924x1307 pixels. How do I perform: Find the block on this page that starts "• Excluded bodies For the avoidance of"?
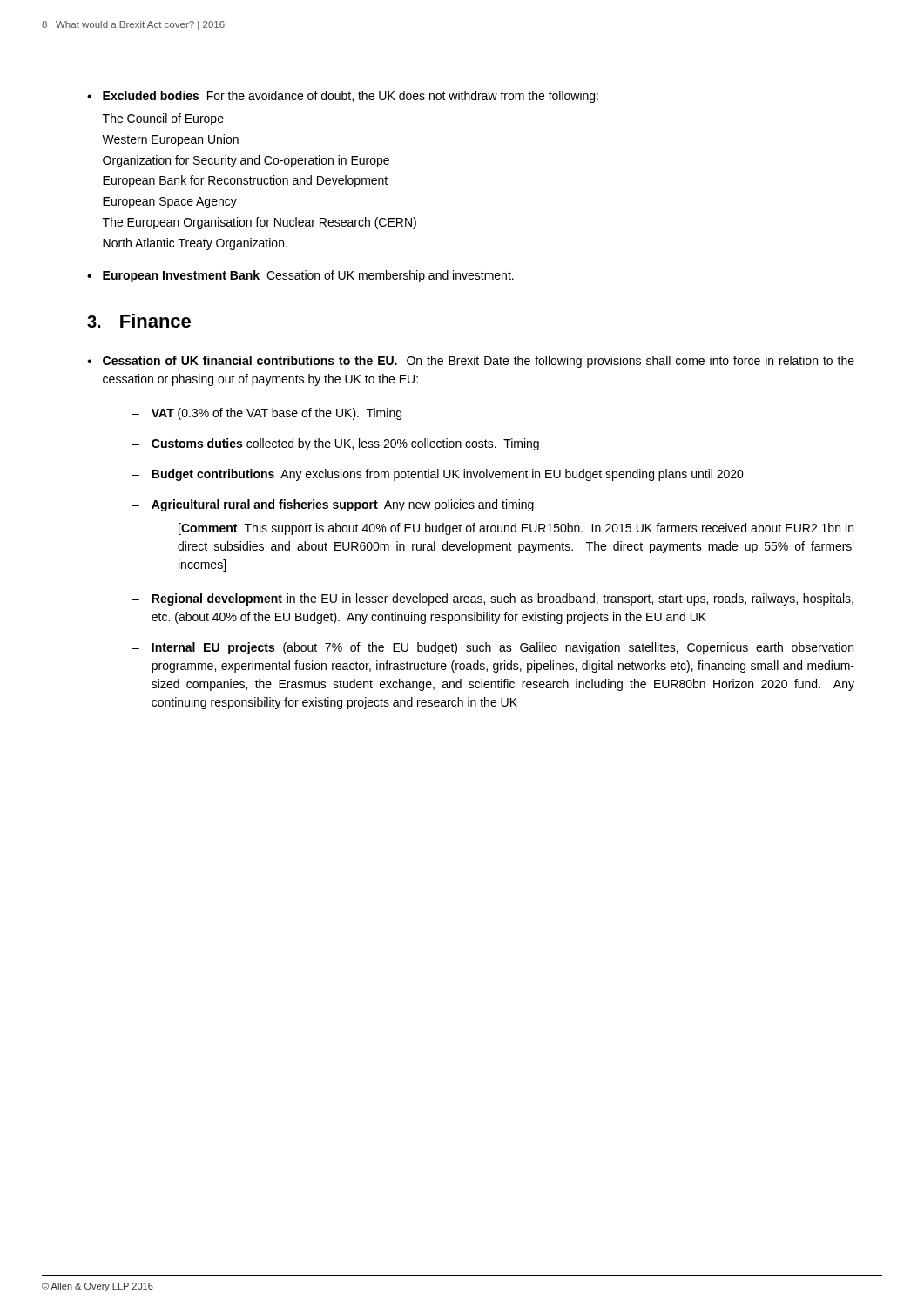pyautogui.click(x=343, y=172)
